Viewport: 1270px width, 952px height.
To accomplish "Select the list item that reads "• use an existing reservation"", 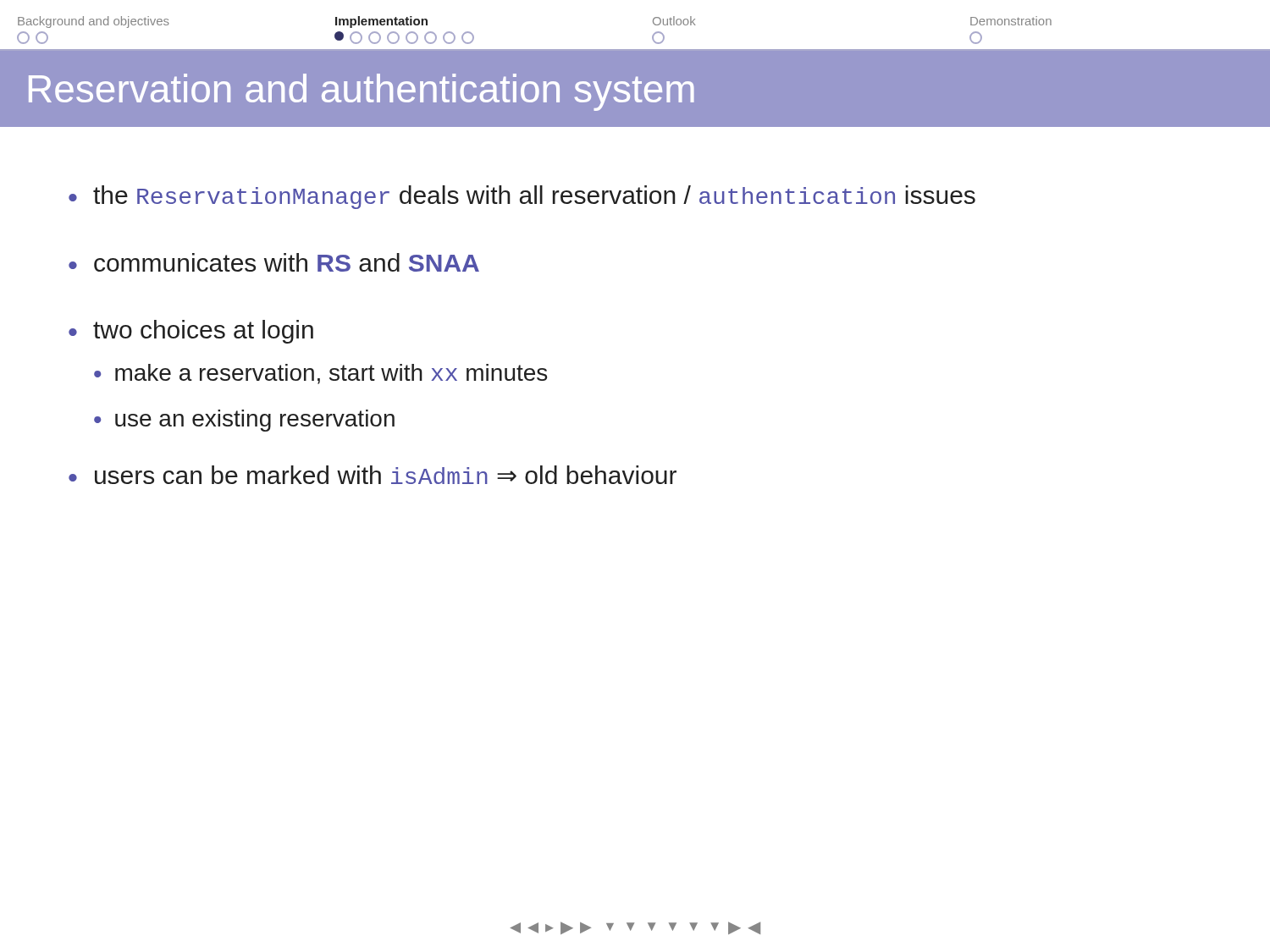I will [x=244, y=420].
